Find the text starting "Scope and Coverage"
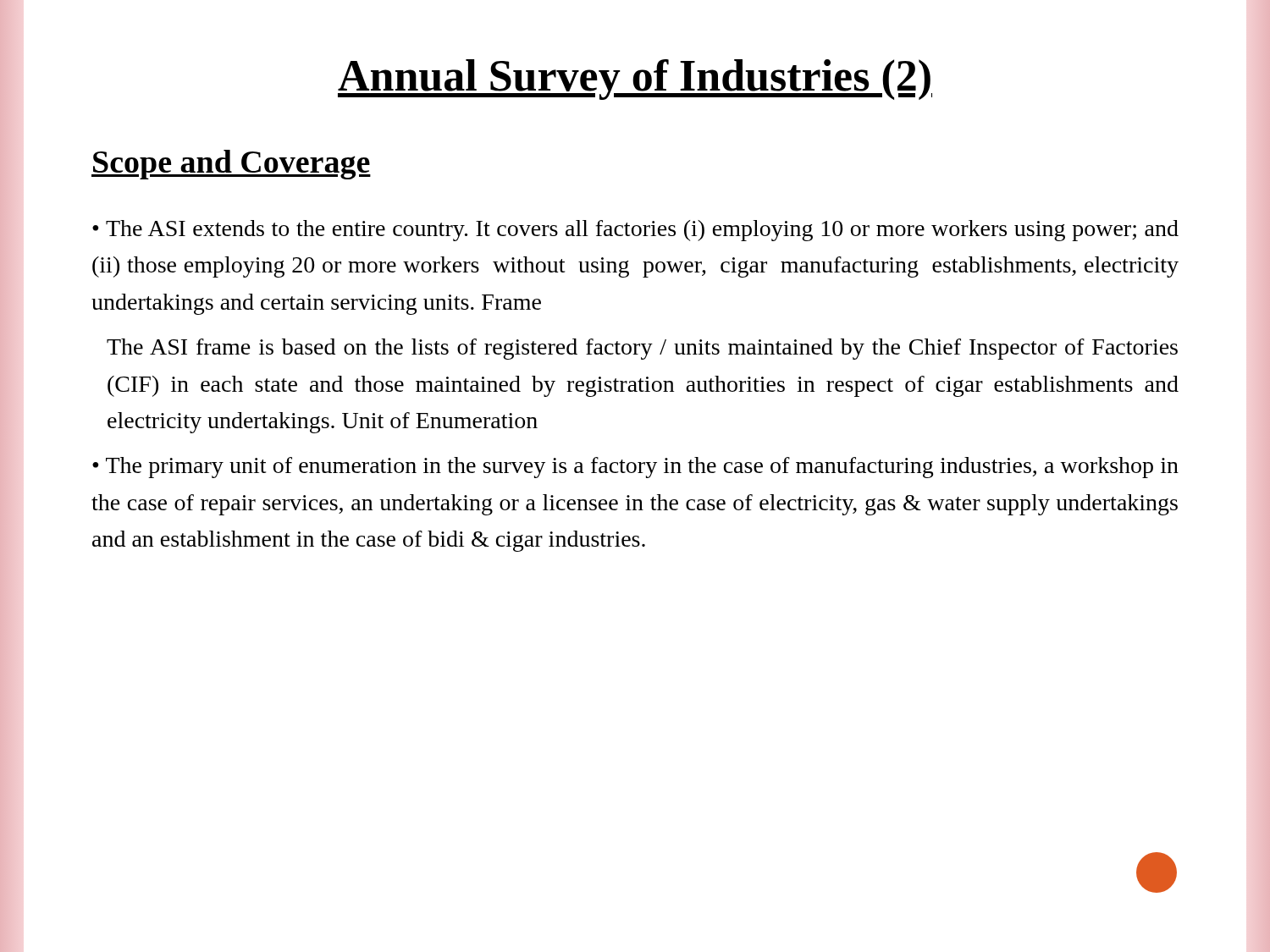The image size is (1270, 952). click(231, 162)
